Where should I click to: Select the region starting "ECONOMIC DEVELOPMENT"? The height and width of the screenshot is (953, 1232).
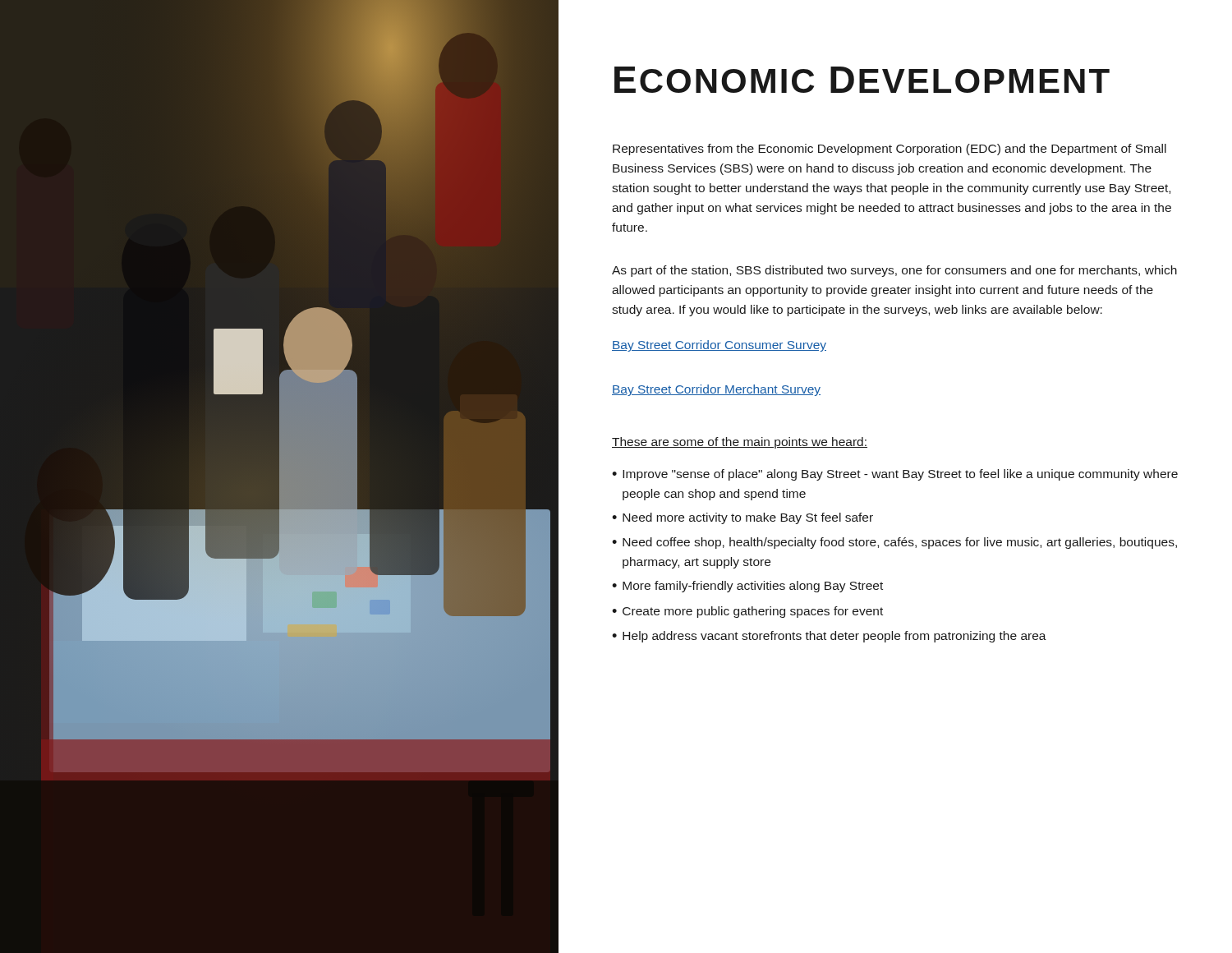(x=897, y=80)
